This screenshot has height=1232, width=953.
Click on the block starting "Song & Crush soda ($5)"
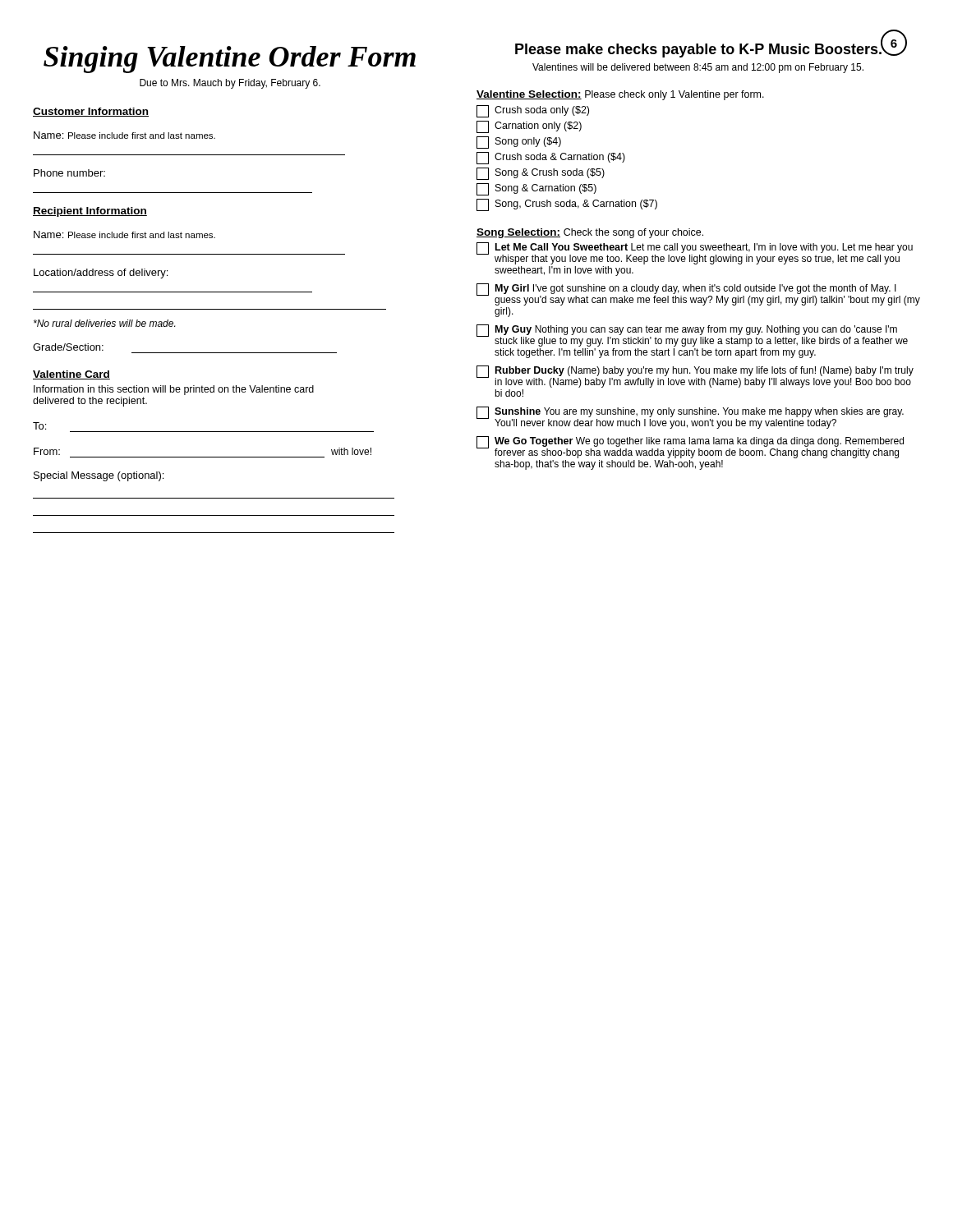click(541, 173)
